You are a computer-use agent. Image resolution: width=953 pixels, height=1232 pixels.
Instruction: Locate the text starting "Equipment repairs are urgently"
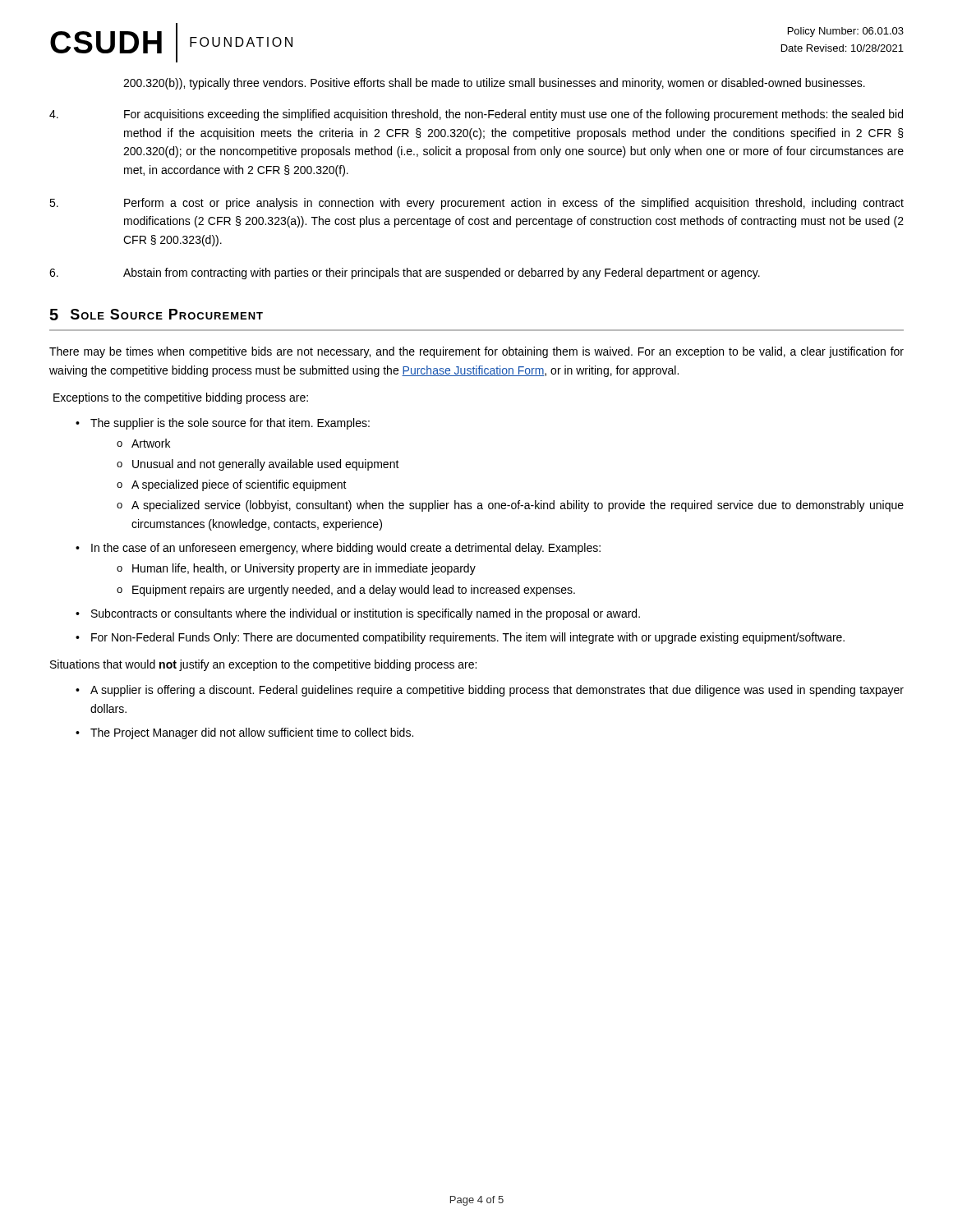tap(354, 589)
